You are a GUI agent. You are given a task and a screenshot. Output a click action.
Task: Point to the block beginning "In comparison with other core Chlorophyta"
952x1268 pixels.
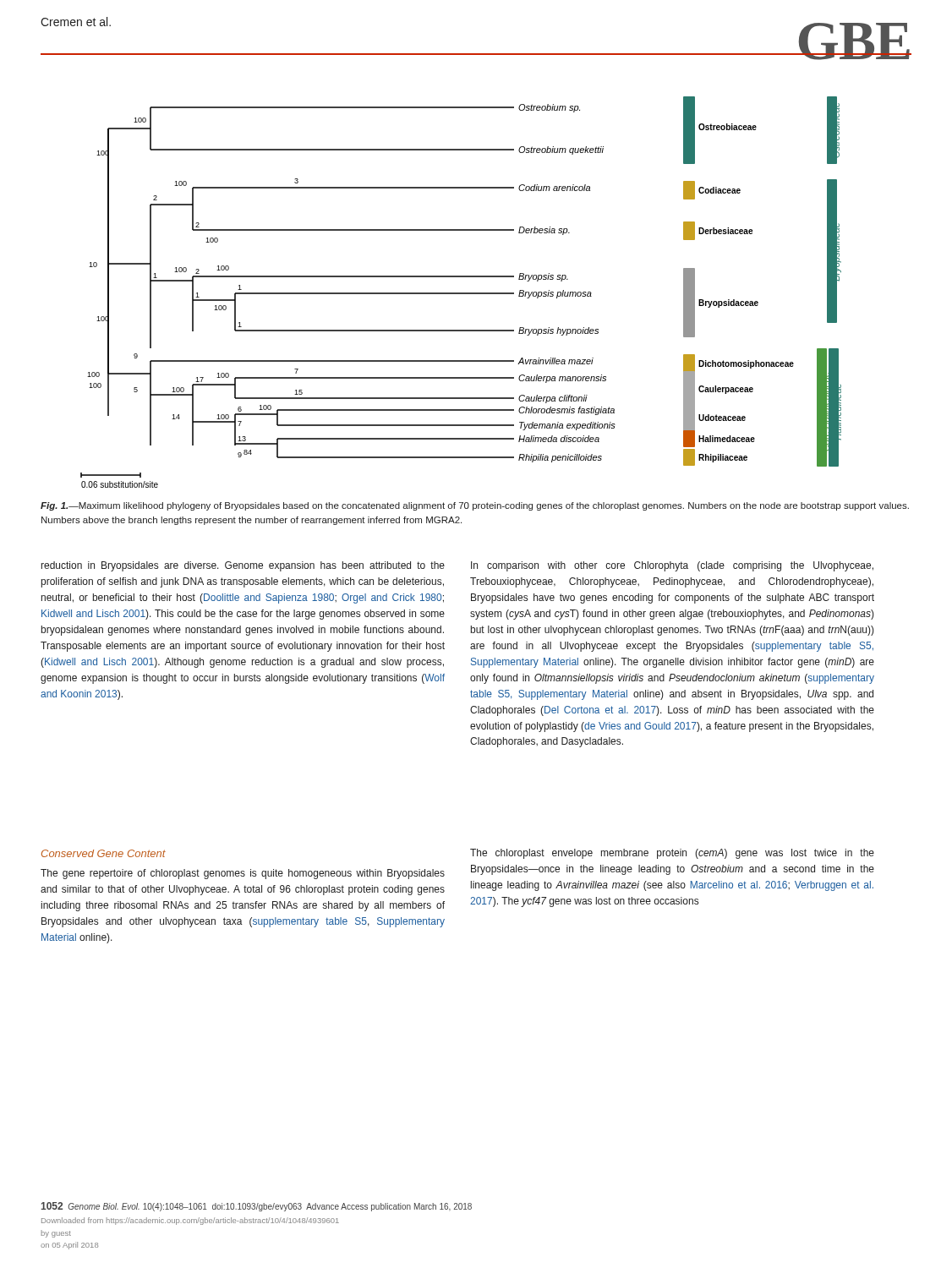coord(672,654)
